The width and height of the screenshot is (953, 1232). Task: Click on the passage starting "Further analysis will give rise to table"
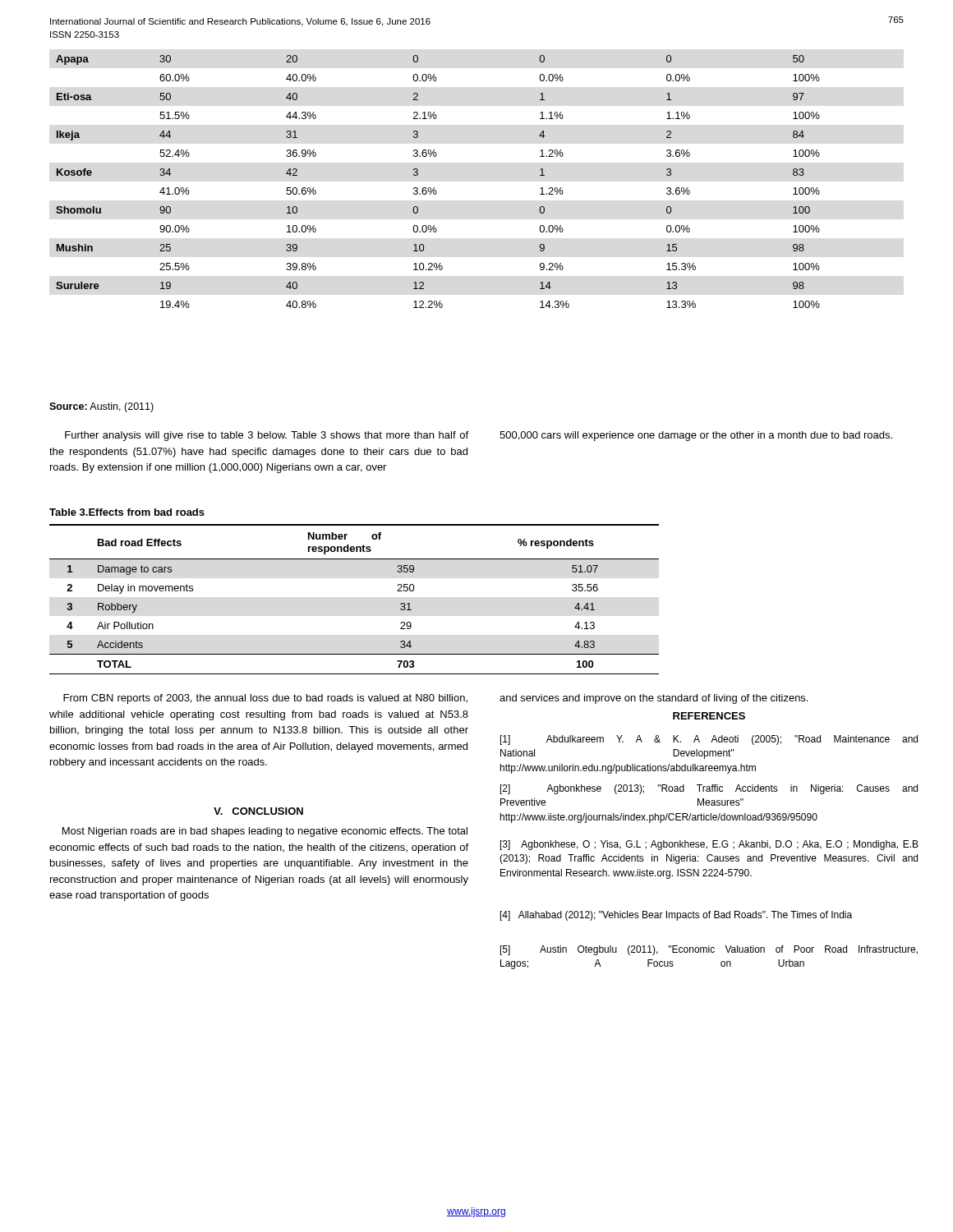pos(259,451)
